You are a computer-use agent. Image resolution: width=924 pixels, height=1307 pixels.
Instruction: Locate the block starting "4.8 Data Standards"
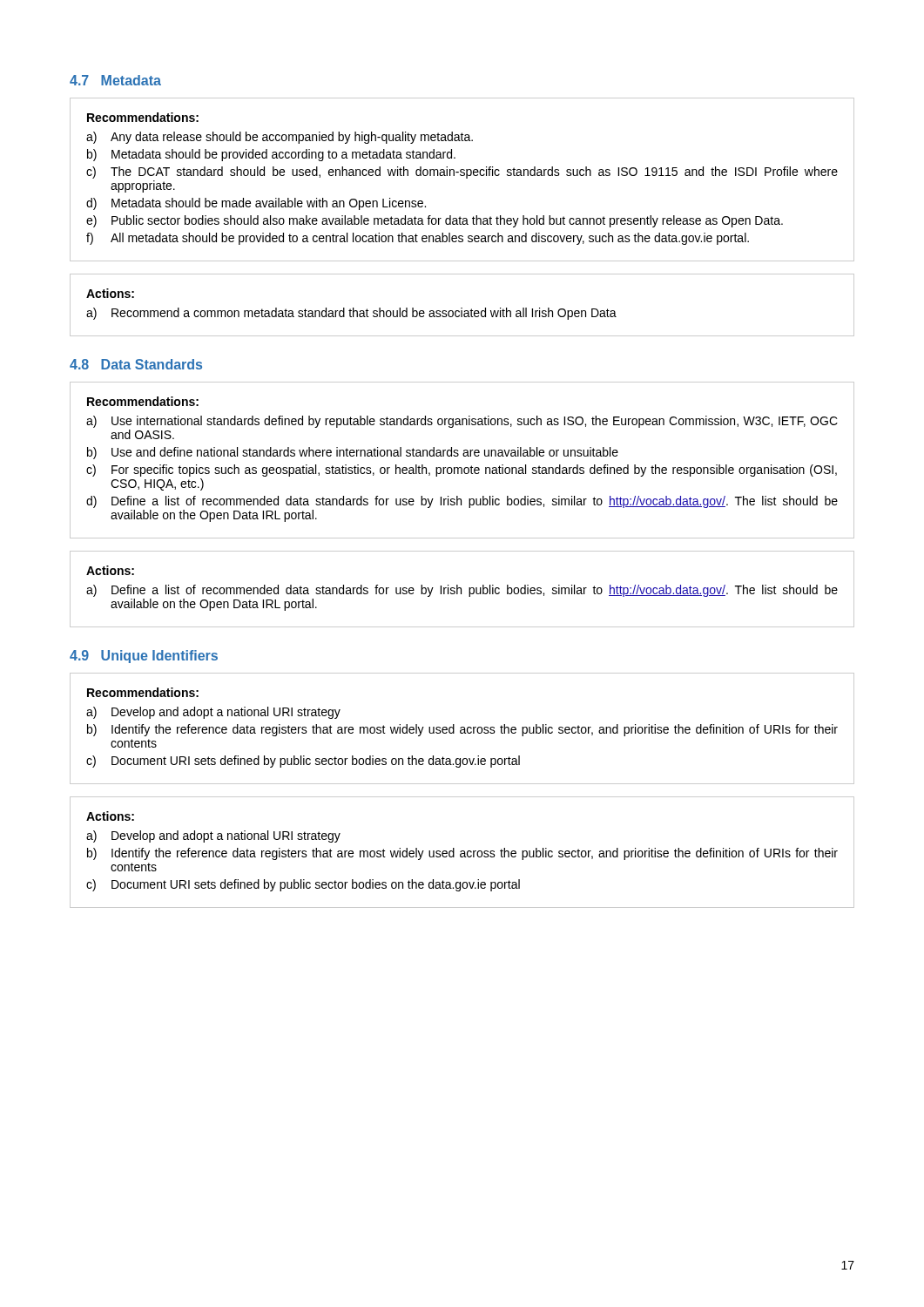[x=136, y=365]
